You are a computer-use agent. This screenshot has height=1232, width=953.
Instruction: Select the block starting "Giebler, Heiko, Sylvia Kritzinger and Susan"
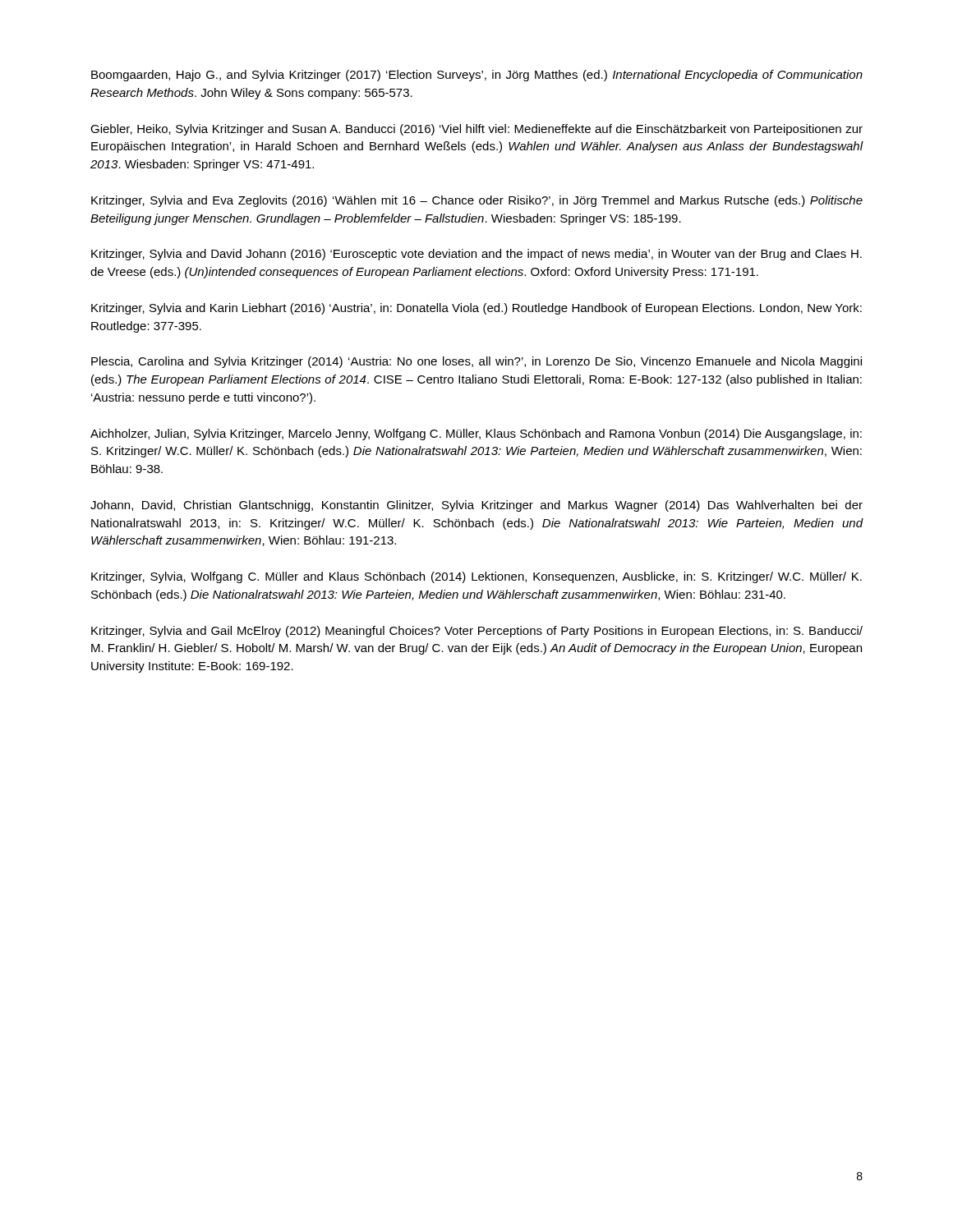[x=476, y=146]
